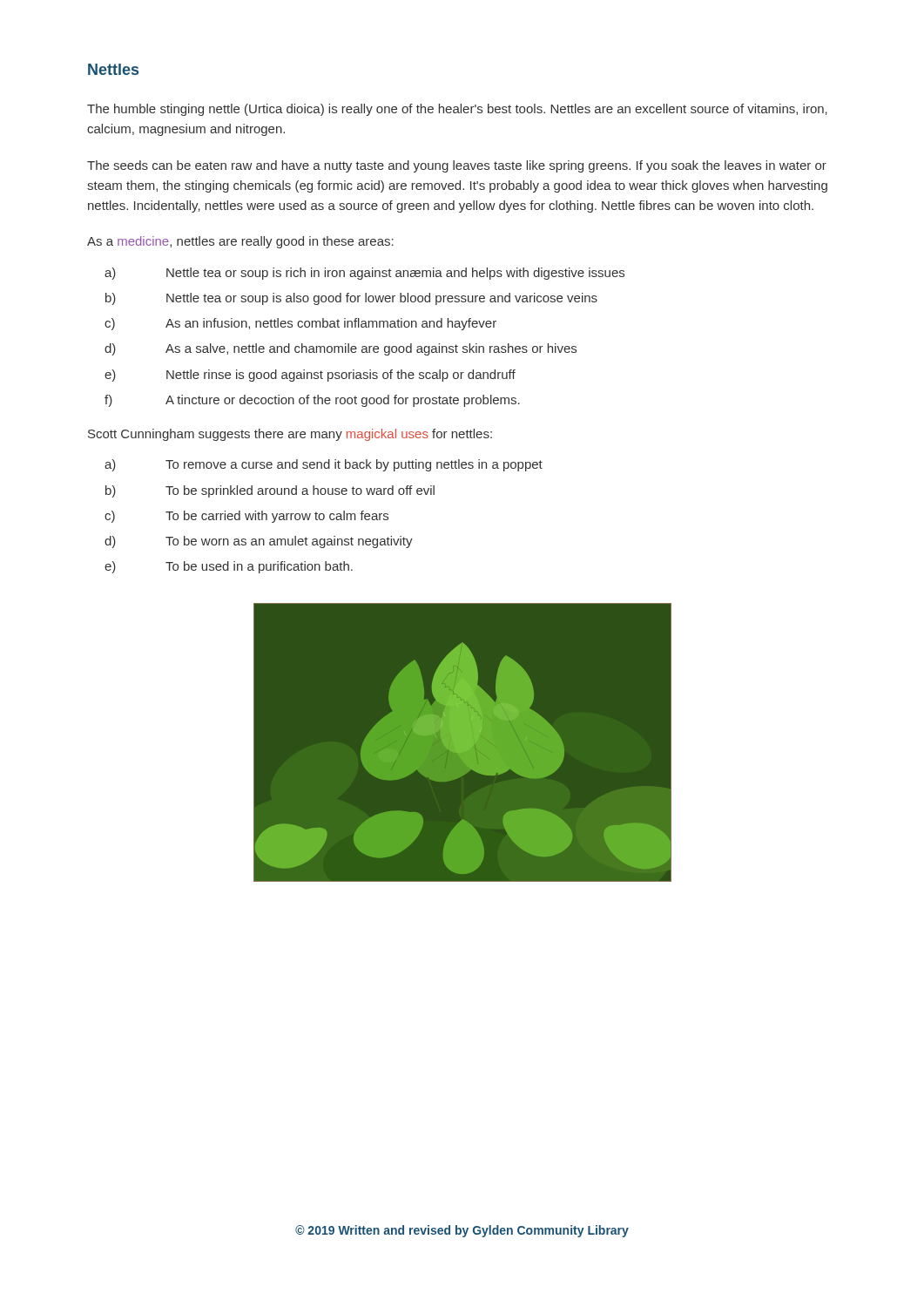Viewport: 924px width, 1307px height.
Task: Select the region starting "e) To be used in a purification bath."
Action: coord(229,567)
